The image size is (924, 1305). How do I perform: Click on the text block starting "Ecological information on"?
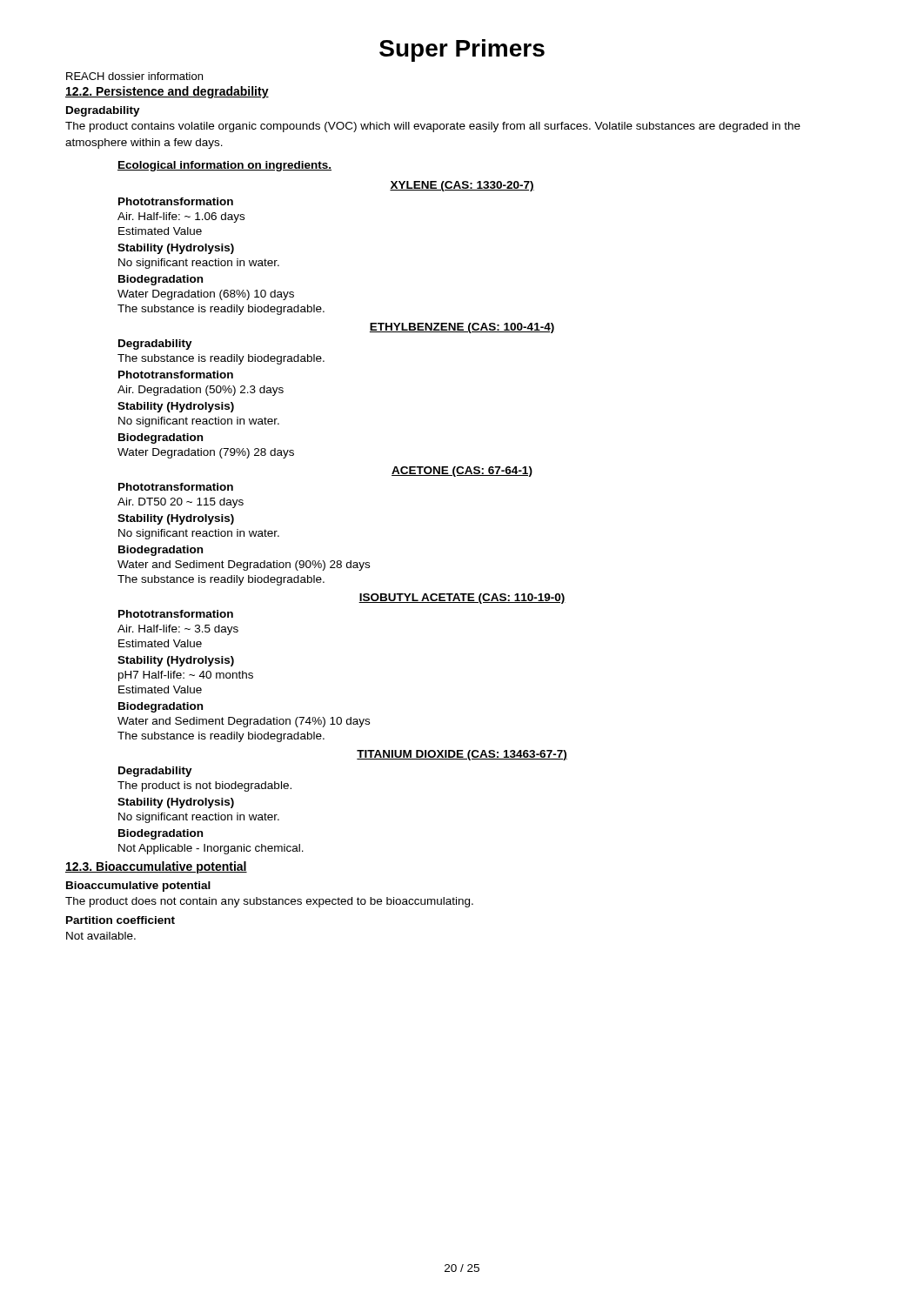tap(224, 165)
